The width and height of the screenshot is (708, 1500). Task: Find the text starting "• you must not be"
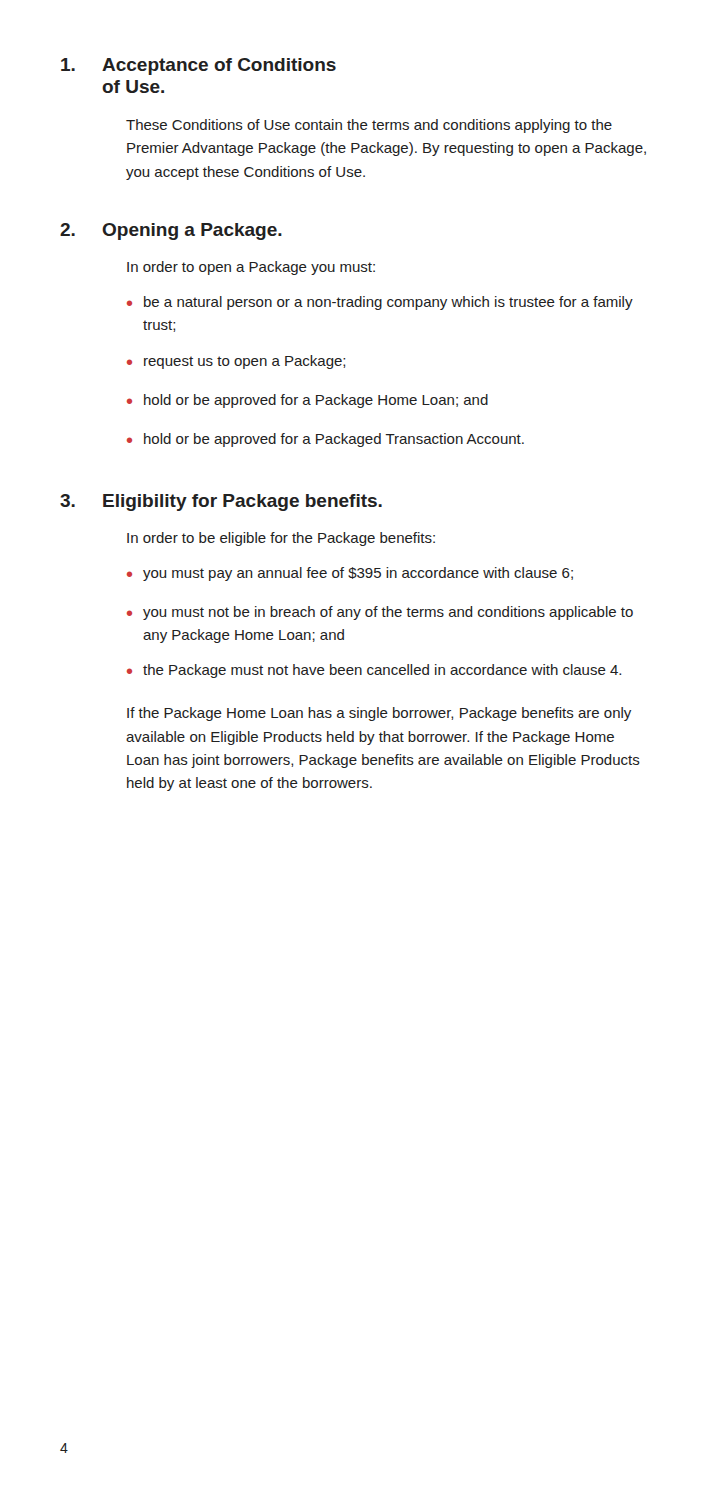[x=387, y=623]
